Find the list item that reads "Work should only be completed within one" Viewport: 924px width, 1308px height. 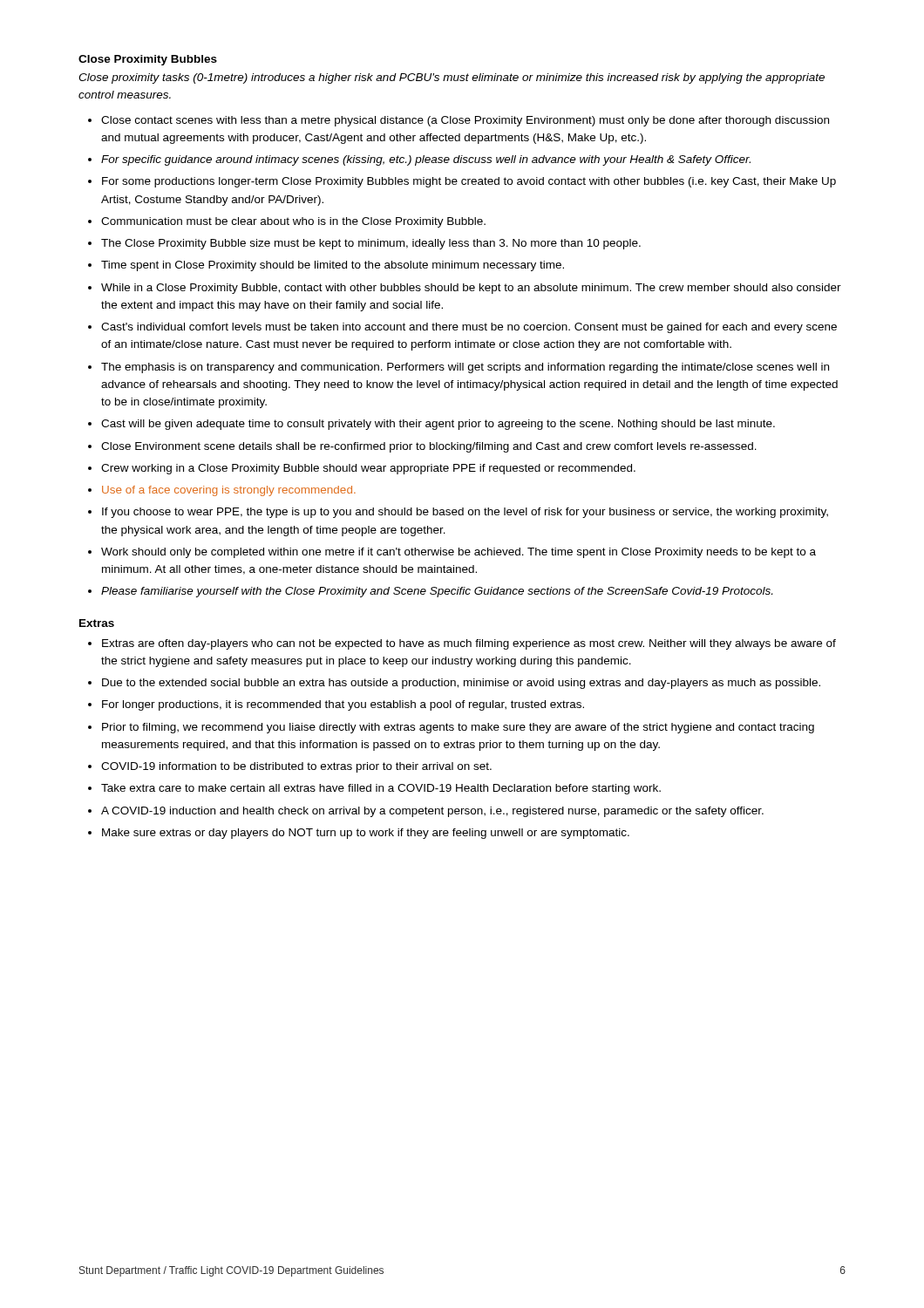473,561
